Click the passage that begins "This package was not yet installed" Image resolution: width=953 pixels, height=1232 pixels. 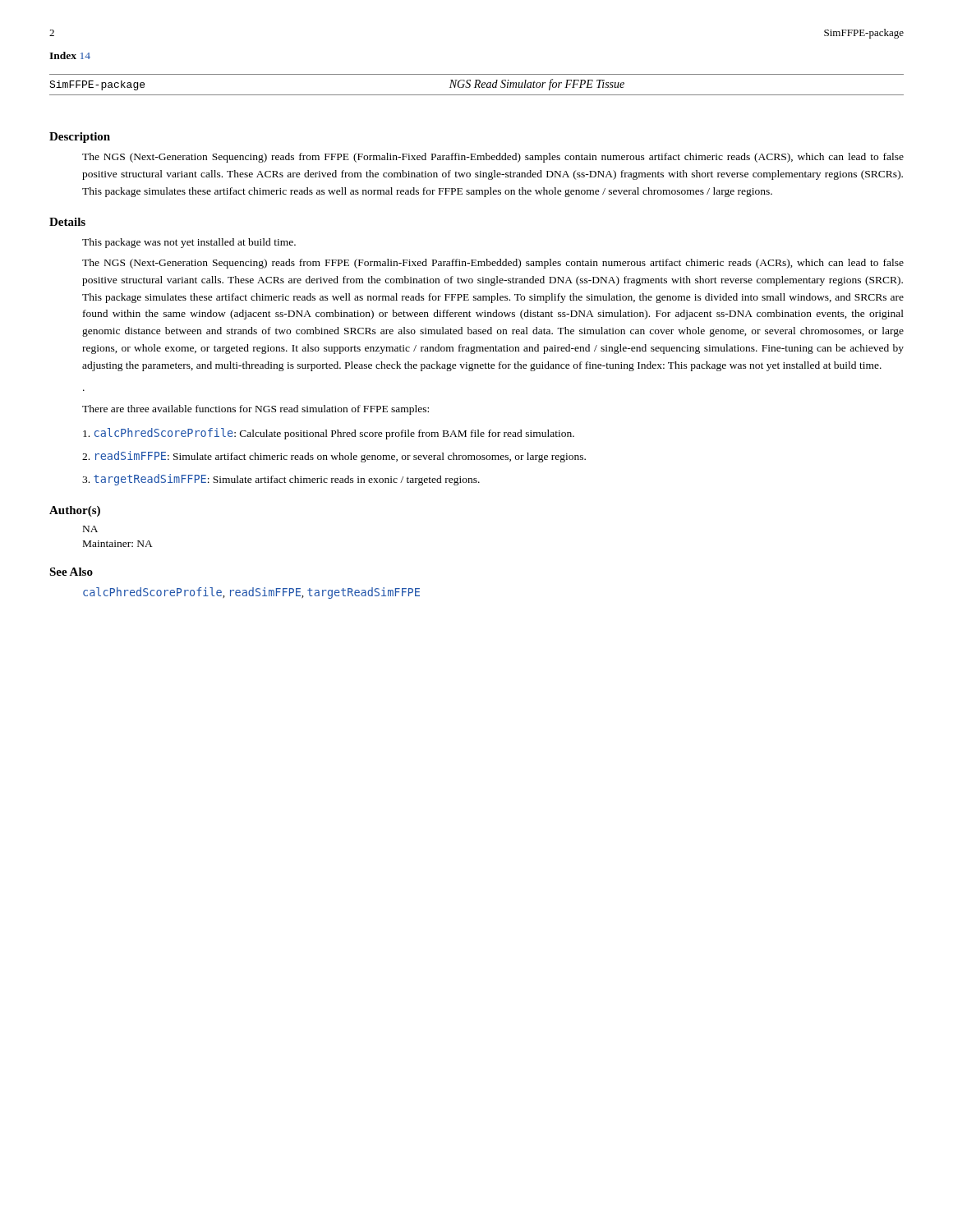click(189, 242)
